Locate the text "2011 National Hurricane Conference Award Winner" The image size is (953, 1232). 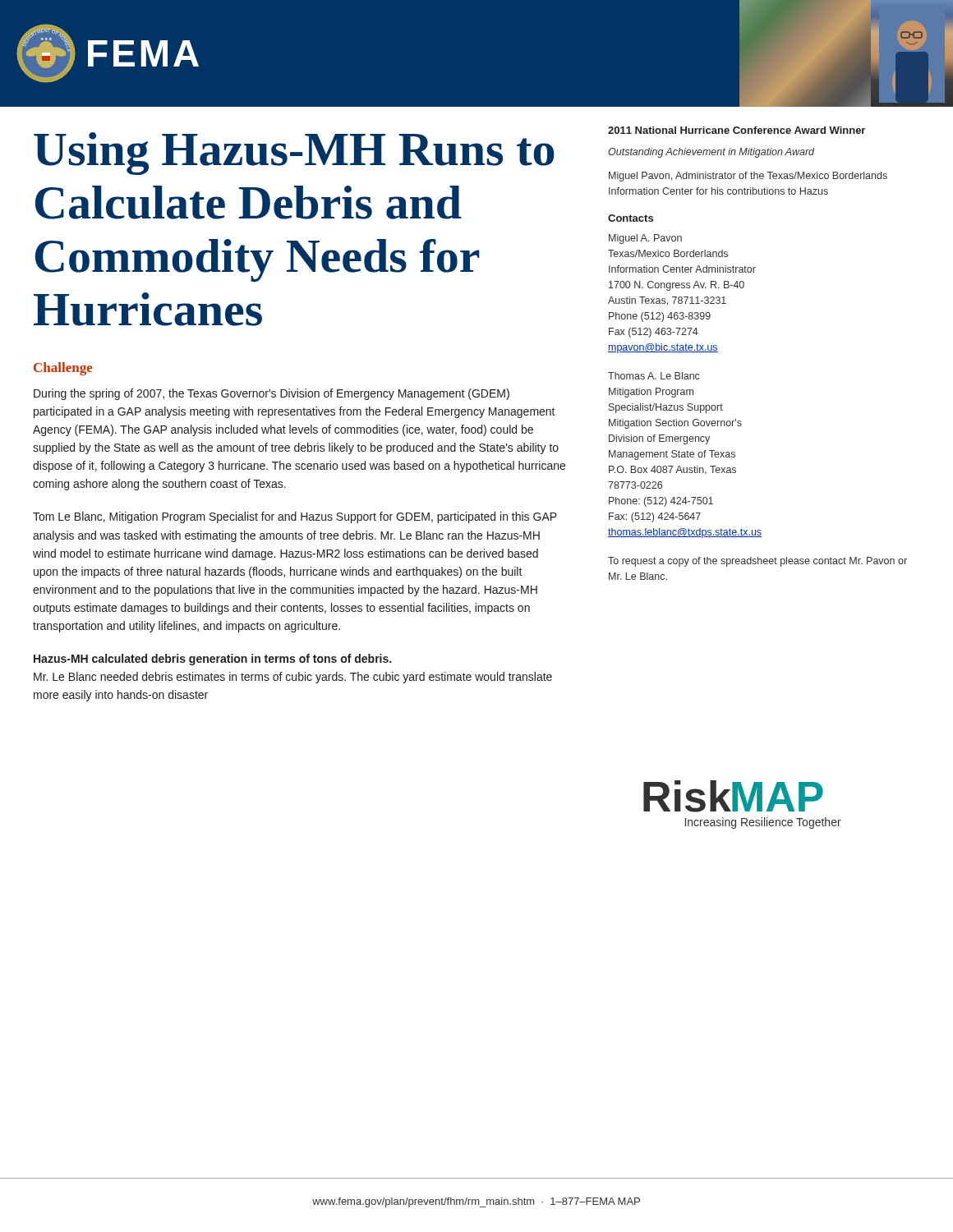[737, 130]
